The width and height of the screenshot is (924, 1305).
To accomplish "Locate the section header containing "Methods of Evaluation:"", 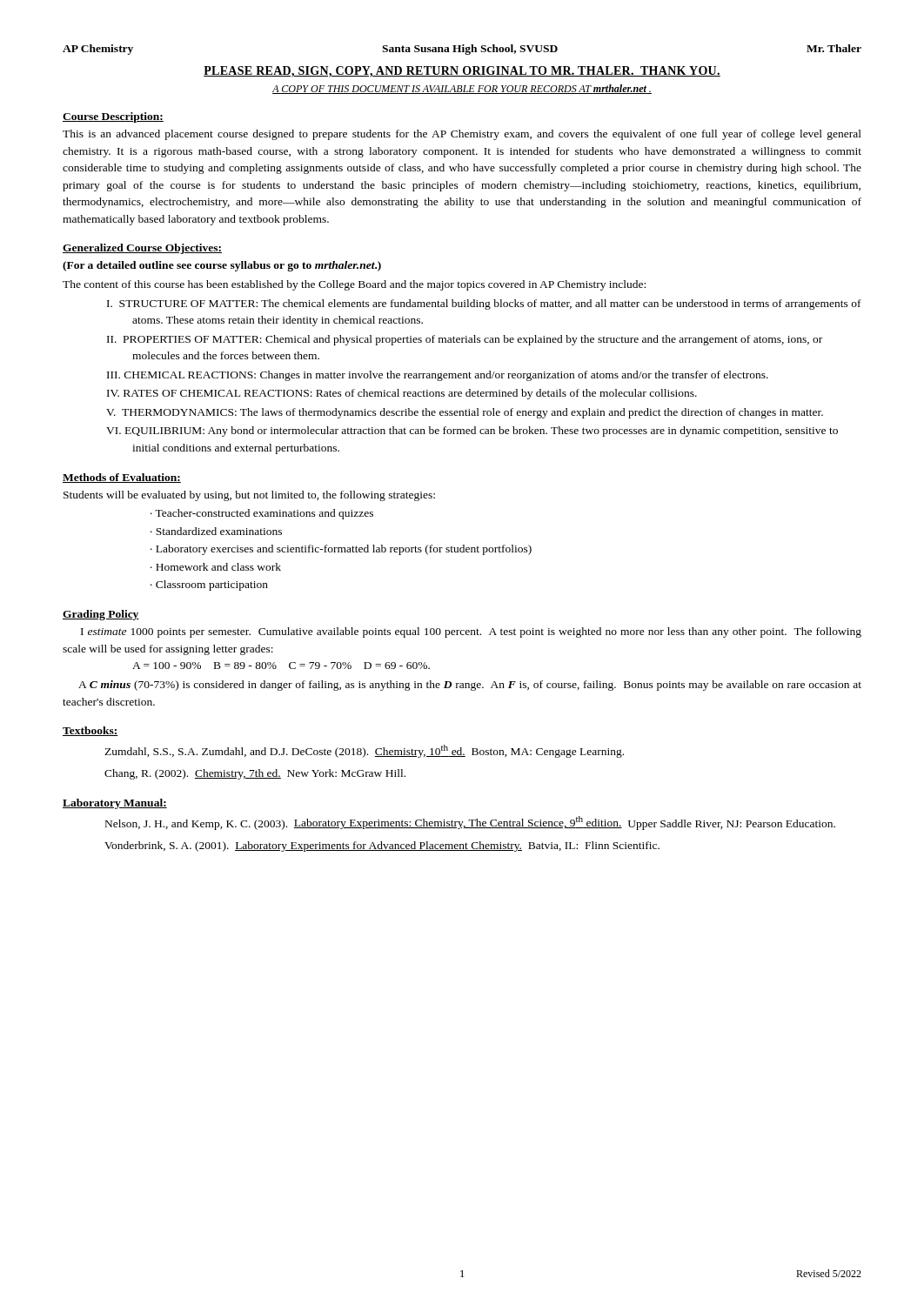I will tap(122, 477).
